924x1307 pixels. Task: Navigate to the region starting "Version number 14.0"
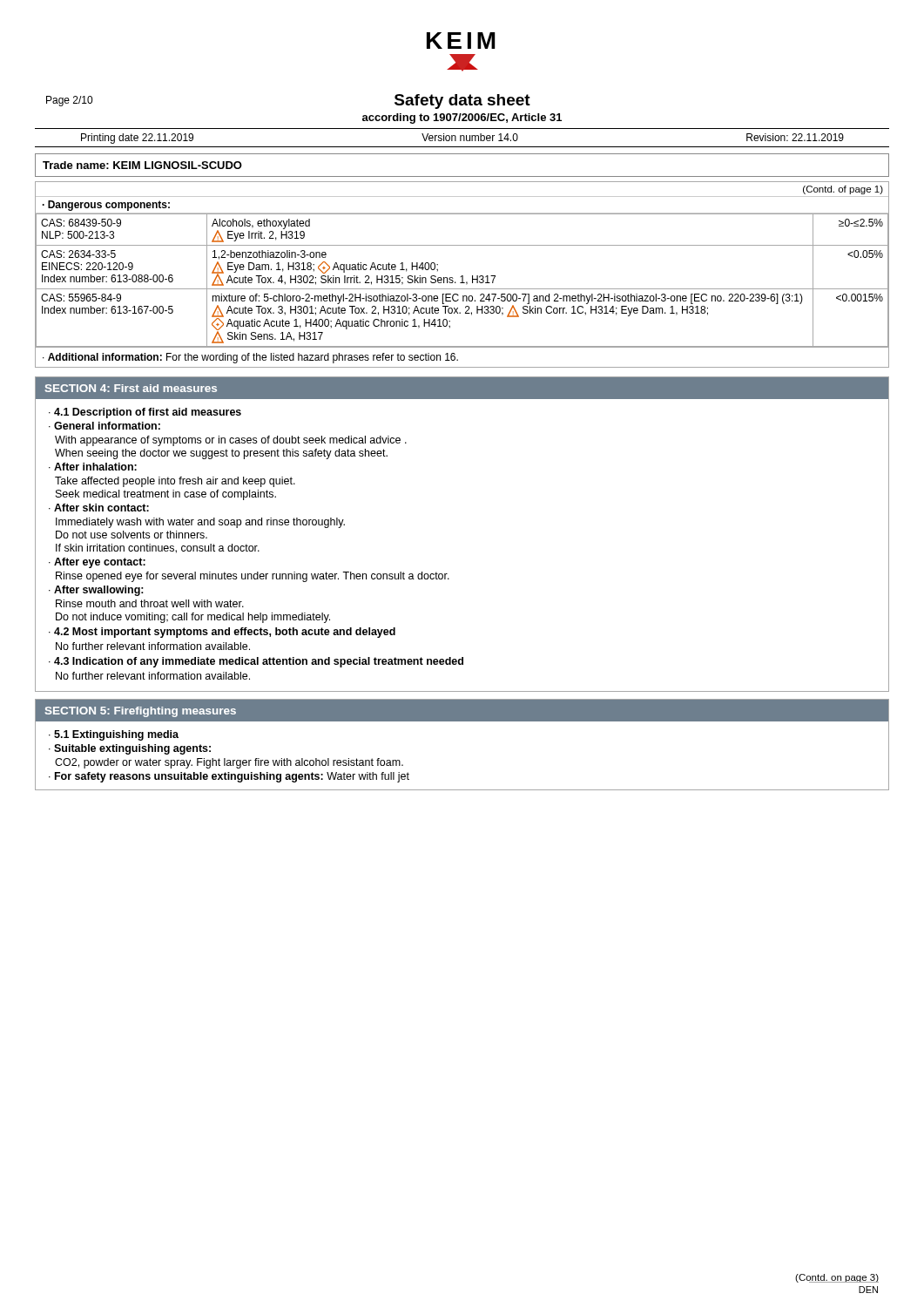pyautogui.click(x=470, y=138)
